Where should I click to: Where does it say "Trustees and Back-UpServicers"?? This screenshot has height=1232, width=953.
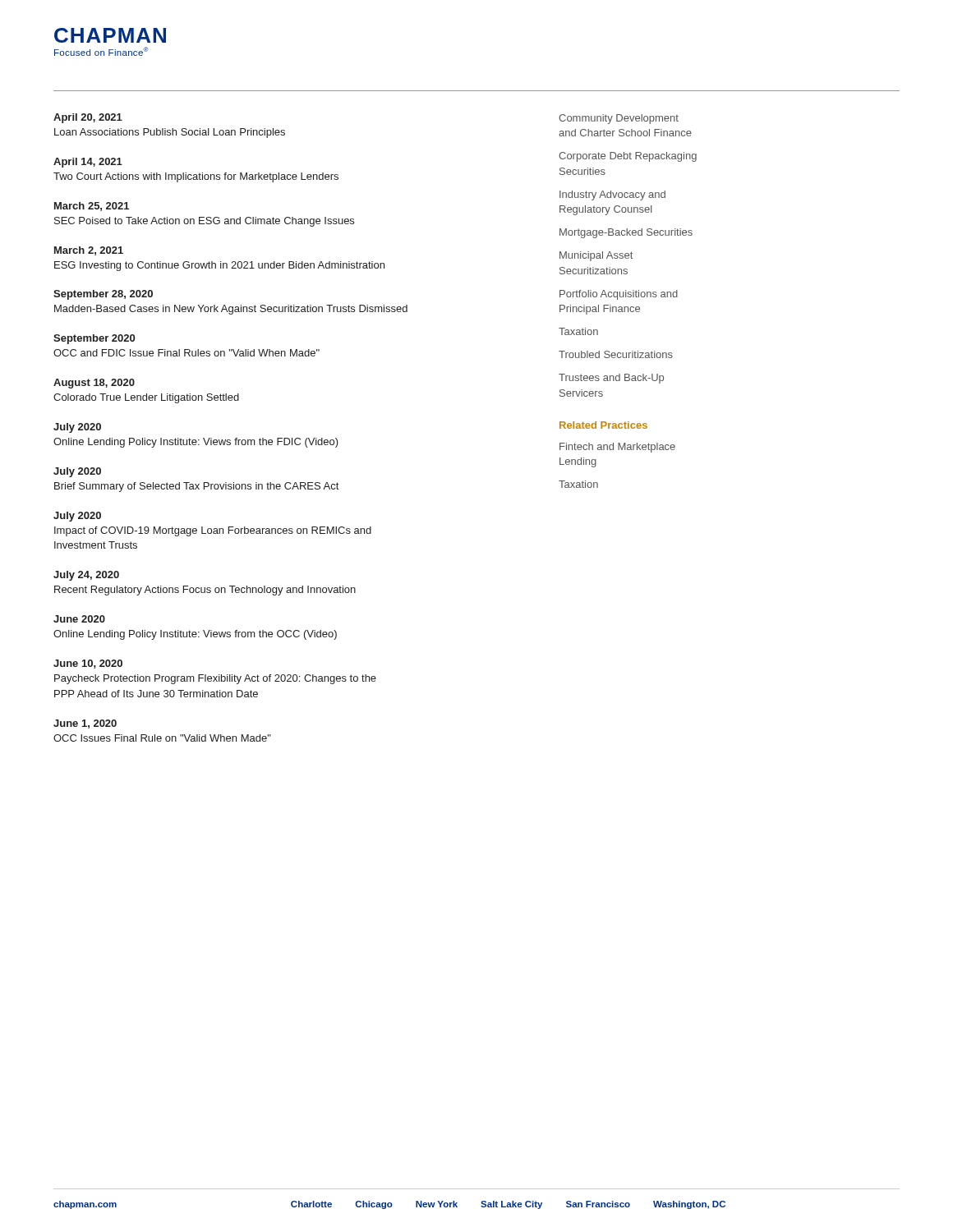[612, 385]
